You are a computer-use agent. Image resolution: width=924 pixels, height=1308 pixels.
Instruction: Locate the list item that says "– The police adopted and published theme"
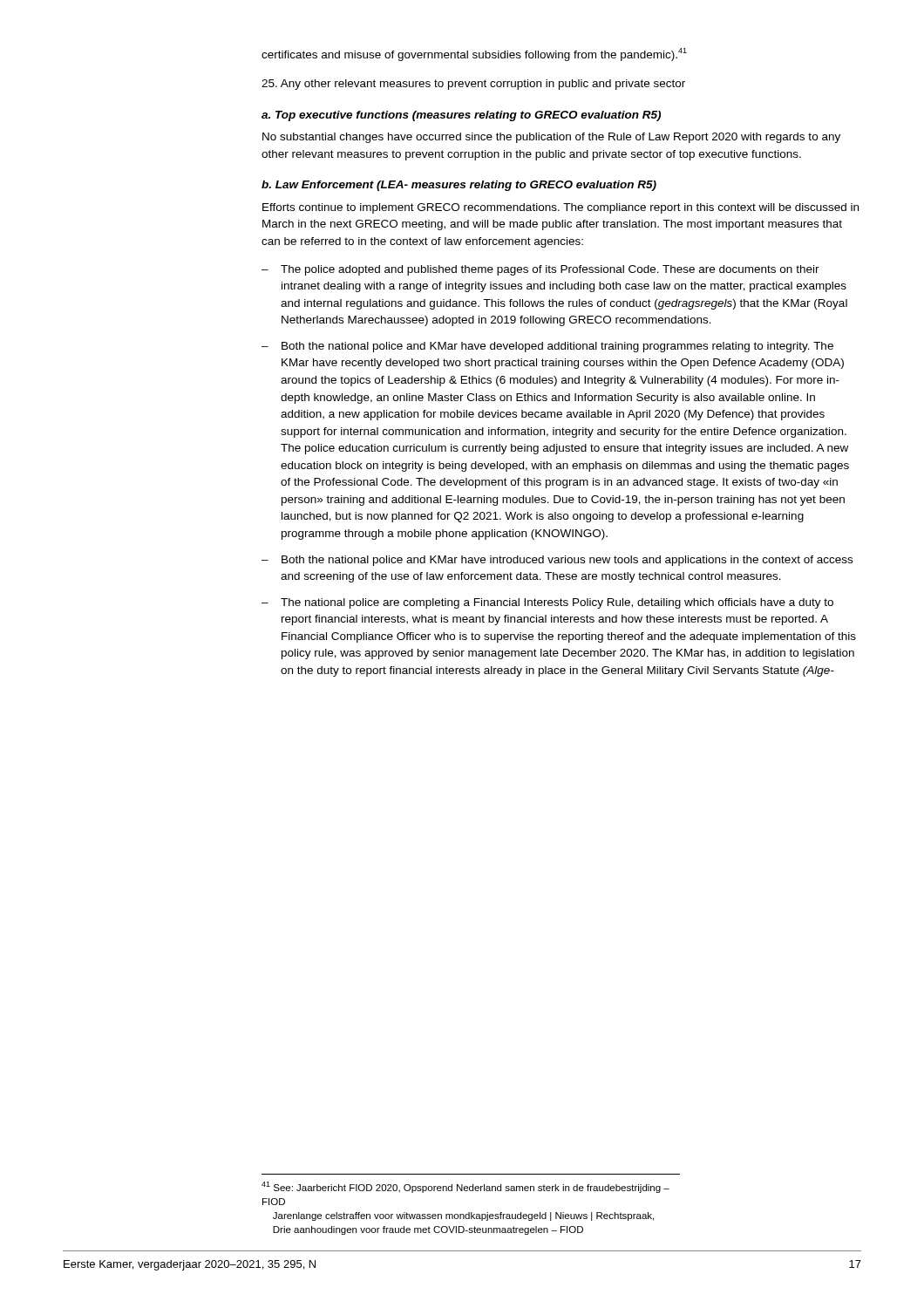(561, 294)
